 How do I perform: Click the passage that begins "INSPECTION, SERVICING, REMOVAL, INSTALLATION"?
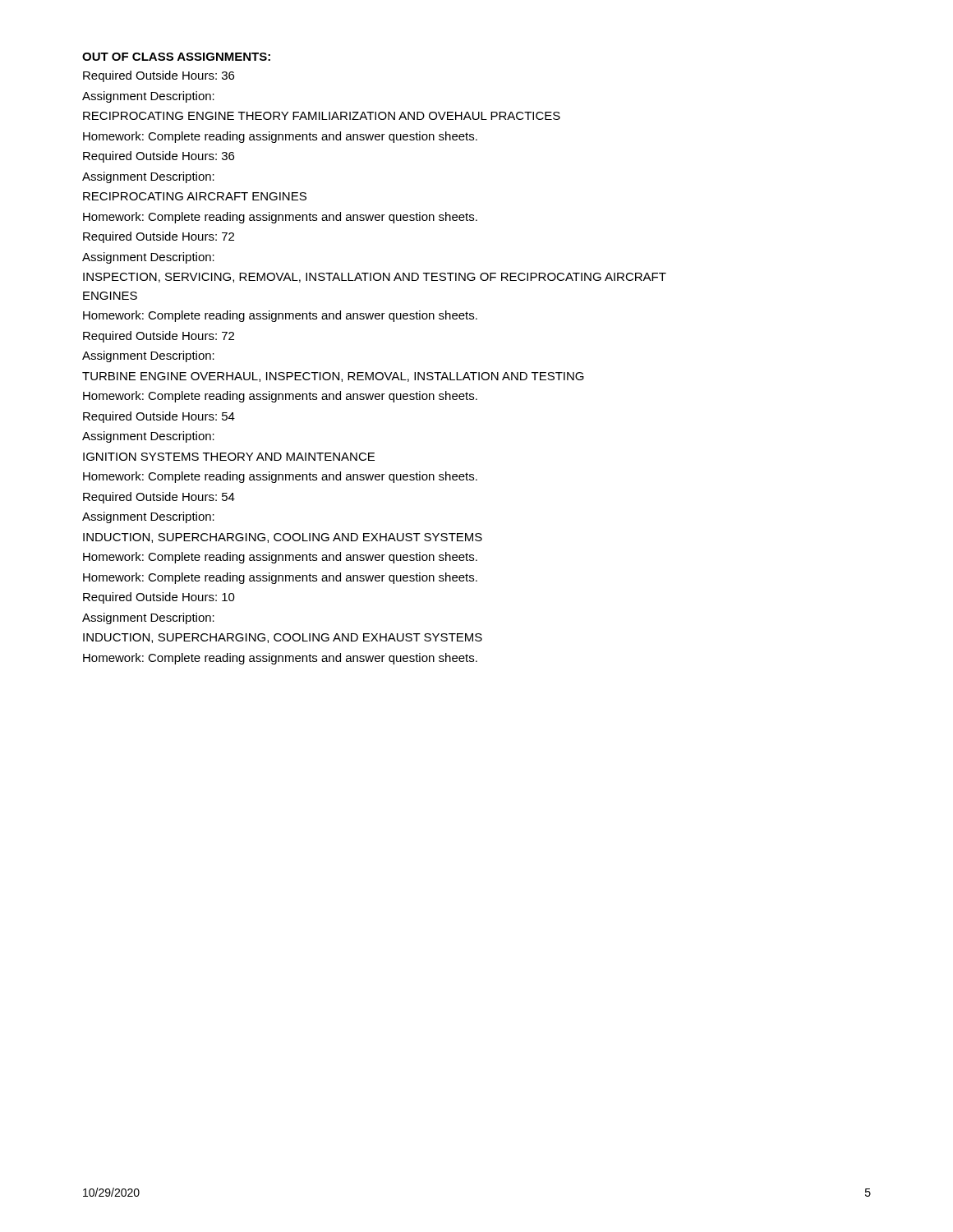(x=374, y=286)
